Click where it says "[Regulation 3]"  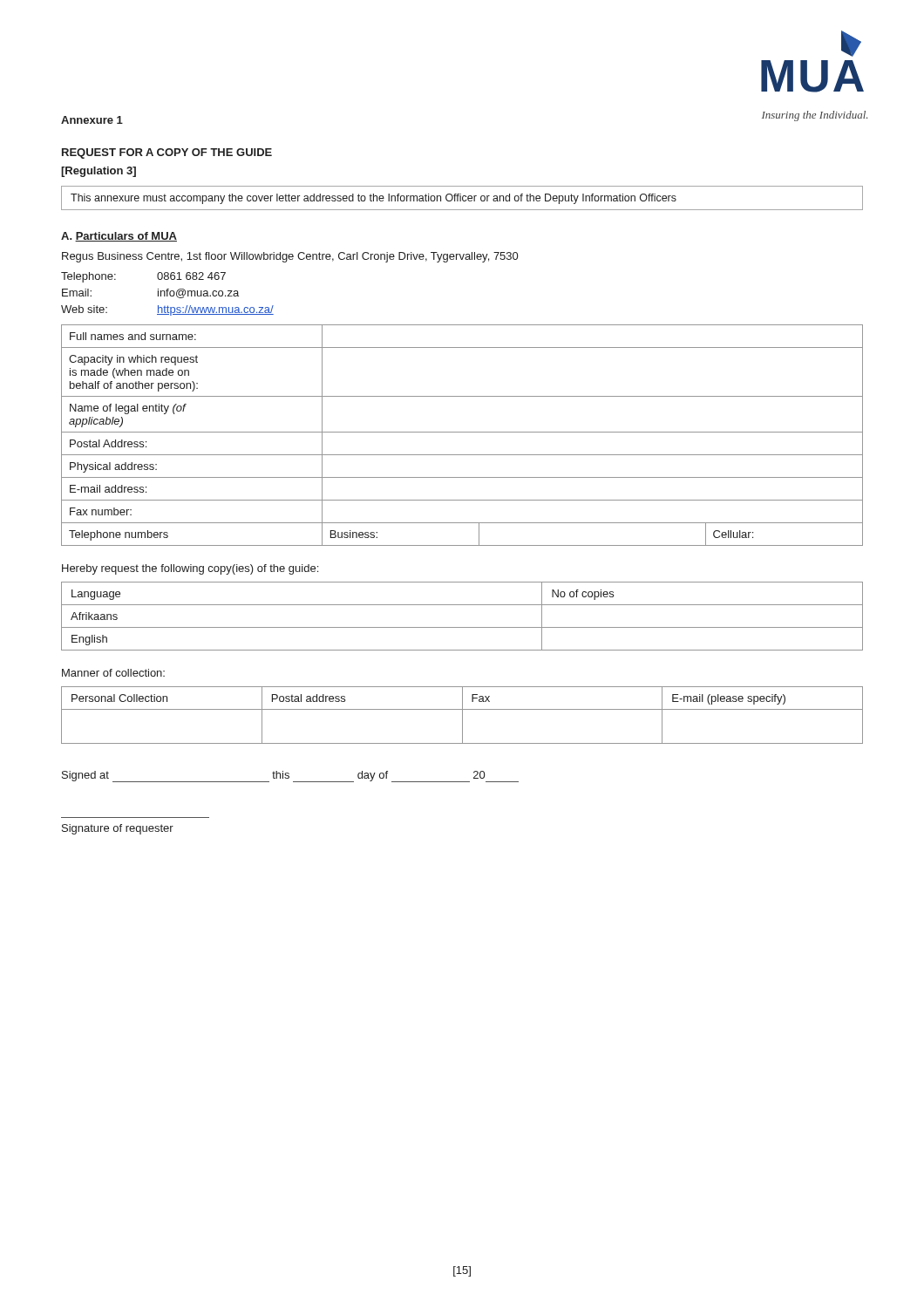(99, 170)
